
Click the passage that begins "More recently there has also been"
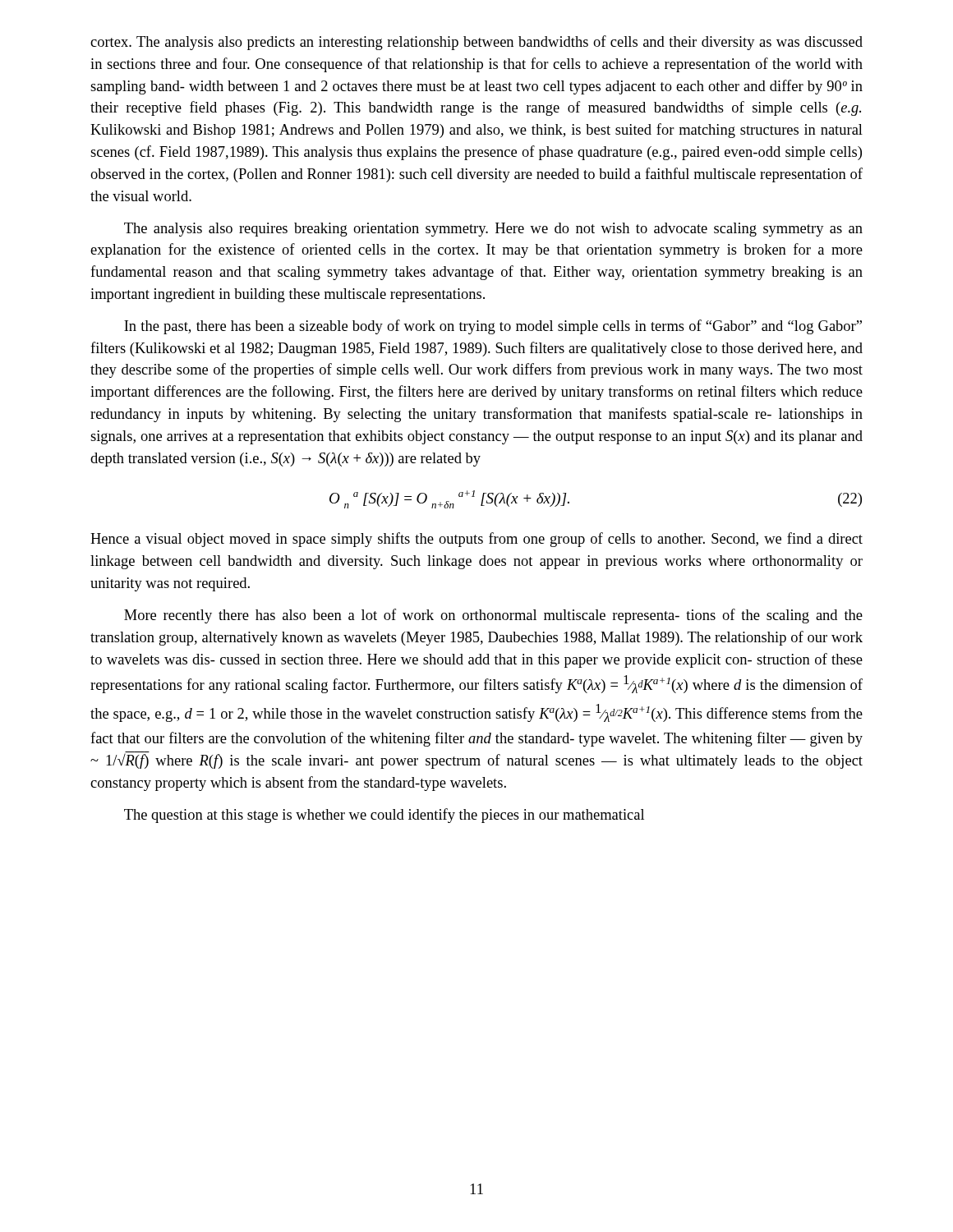(x=476, y=699)
